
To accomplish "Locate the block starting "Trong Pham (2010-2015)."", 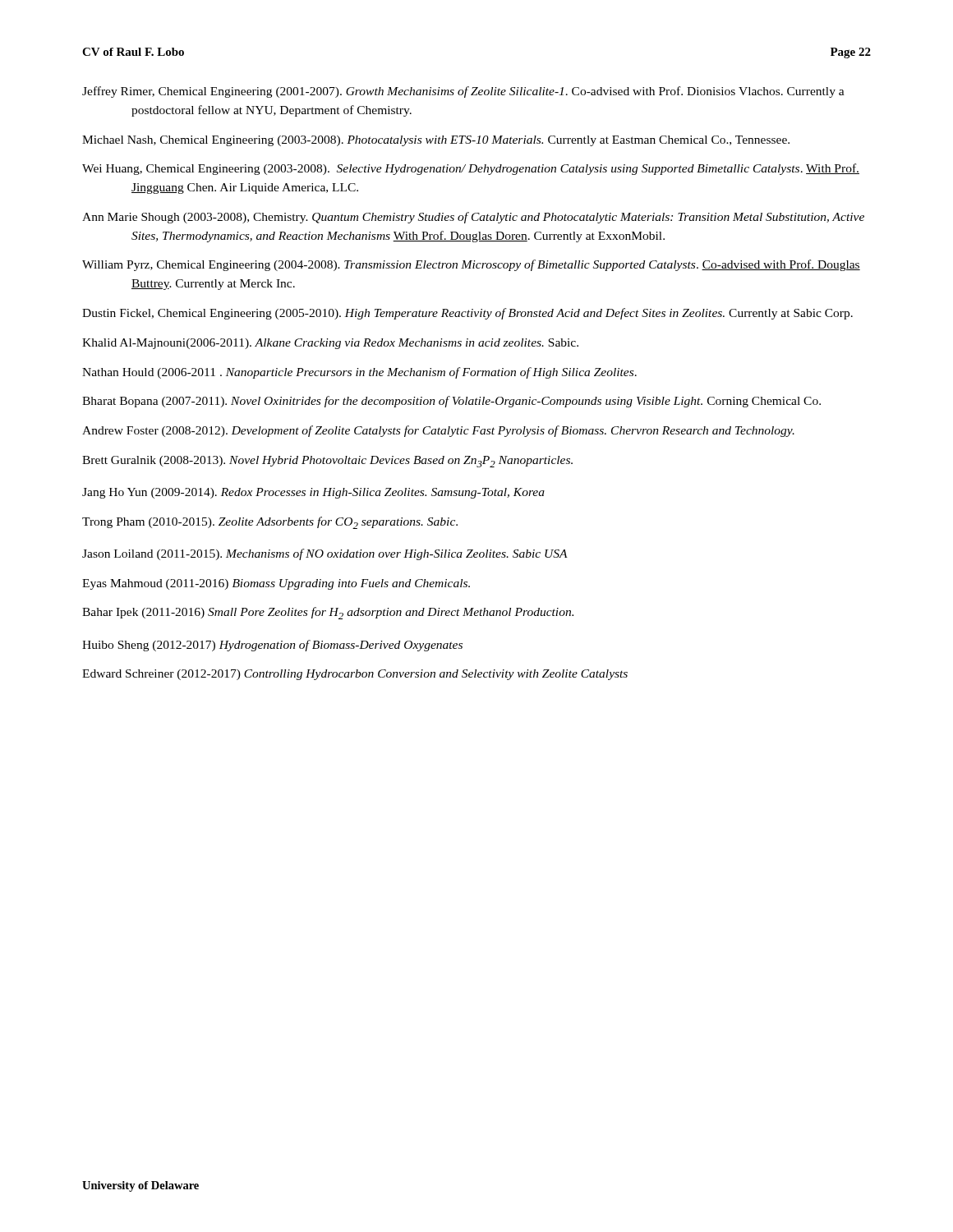I will click(270, 523).
